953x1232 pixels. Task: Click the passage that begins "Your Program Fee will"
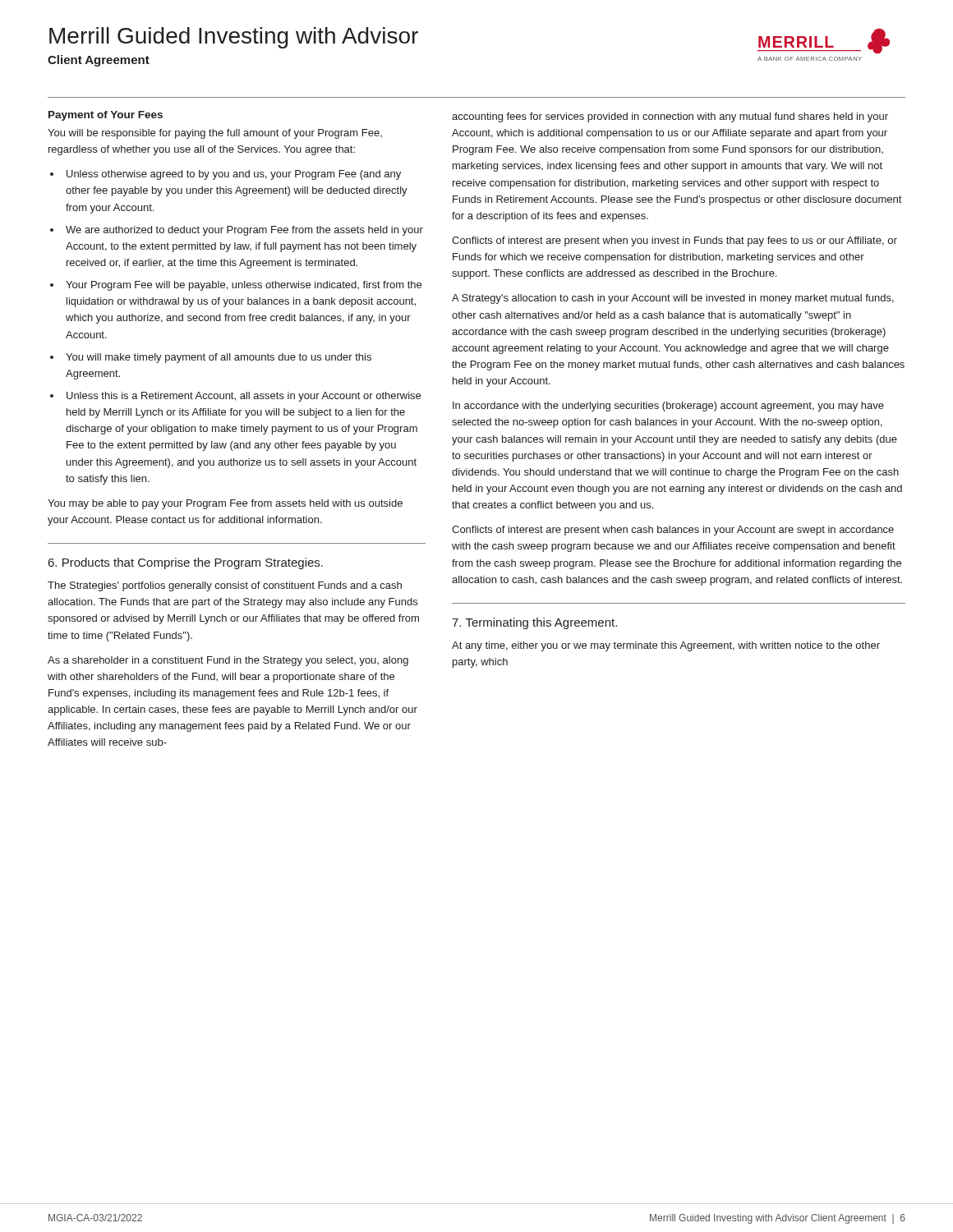(244, 310)
